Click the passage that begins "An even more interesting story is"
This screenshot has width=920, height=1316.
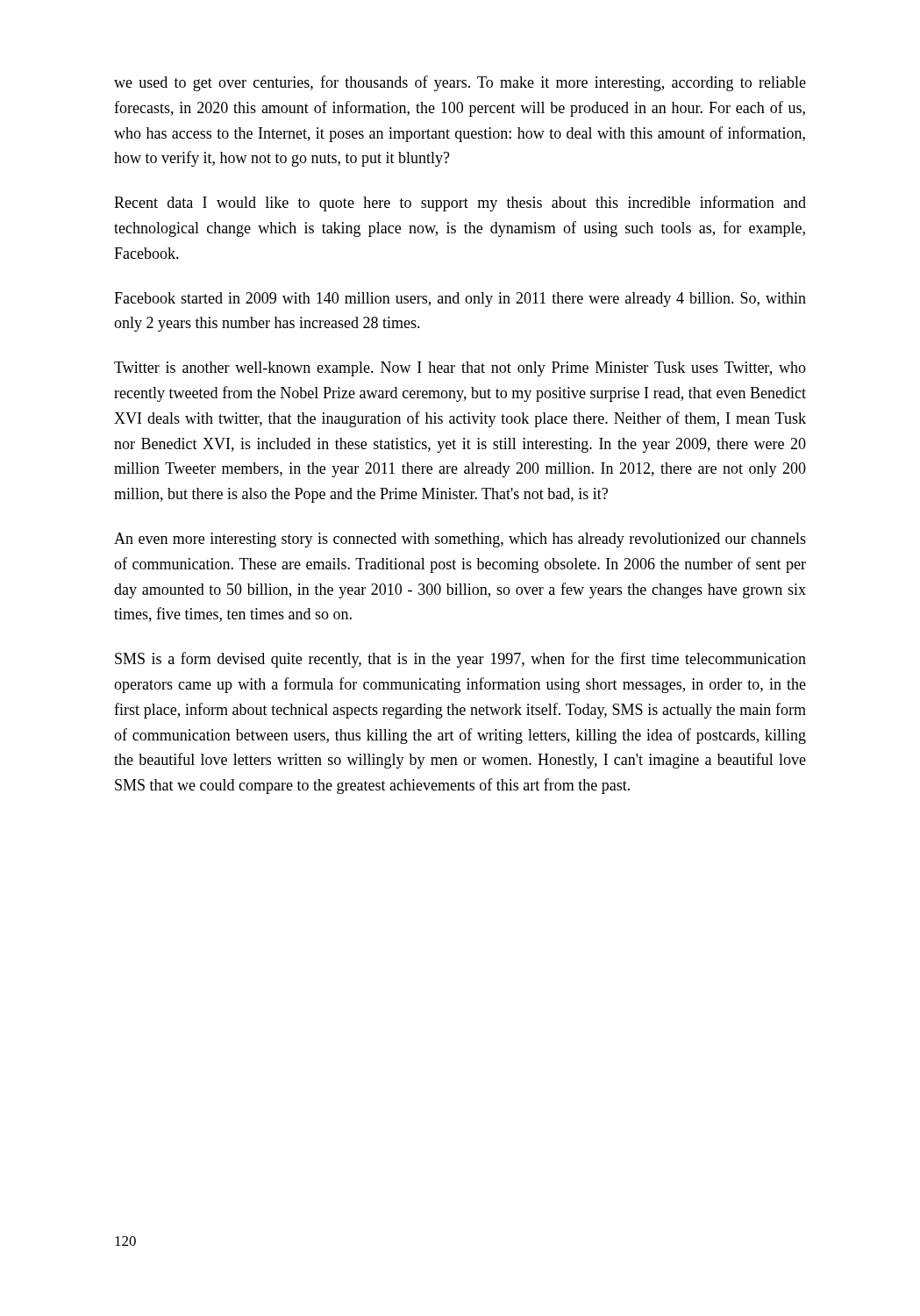tap(460, 577)
